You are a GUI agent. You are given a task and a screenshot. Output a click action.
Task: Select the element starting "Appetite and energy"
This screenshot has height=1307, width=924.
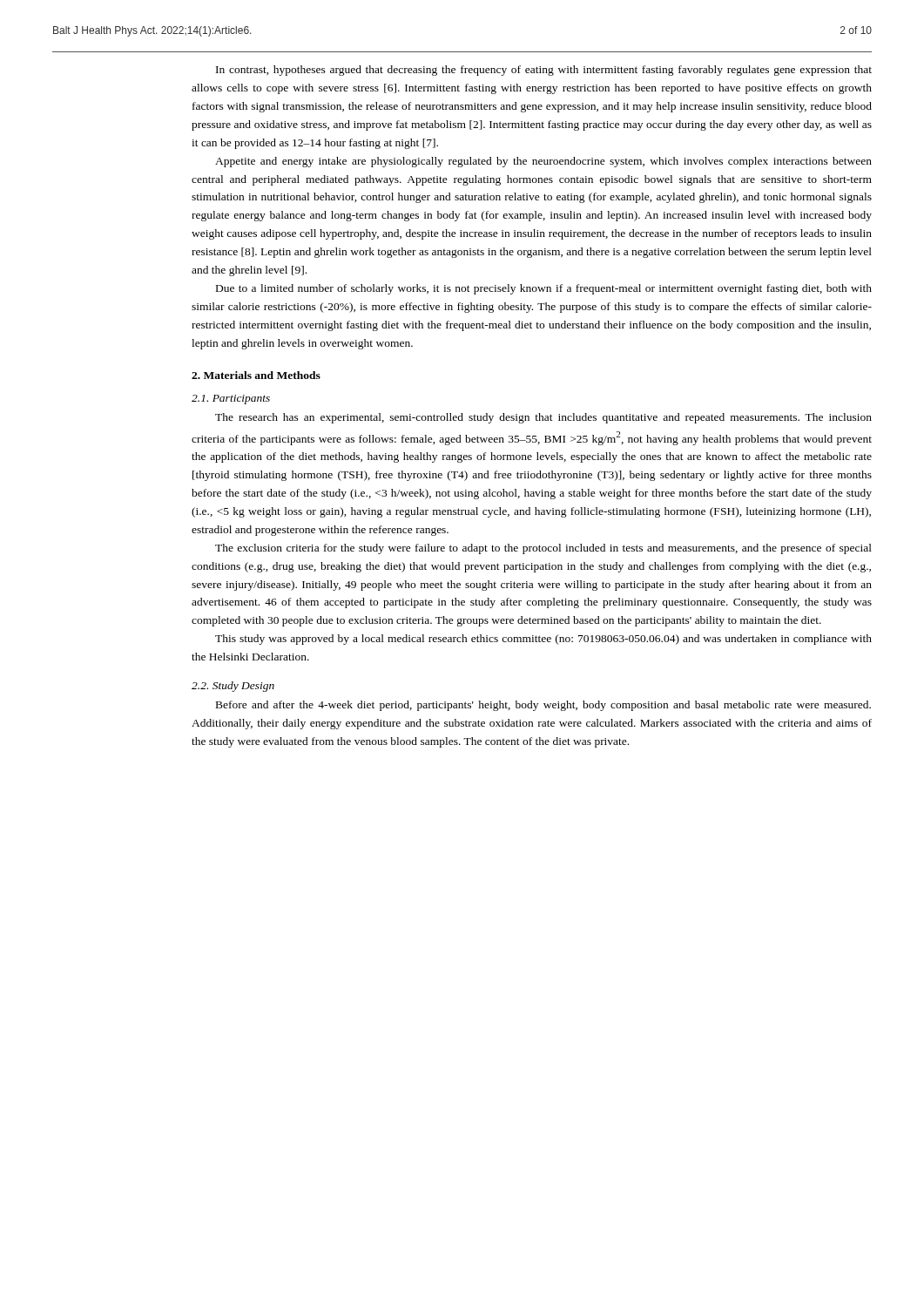532,216
